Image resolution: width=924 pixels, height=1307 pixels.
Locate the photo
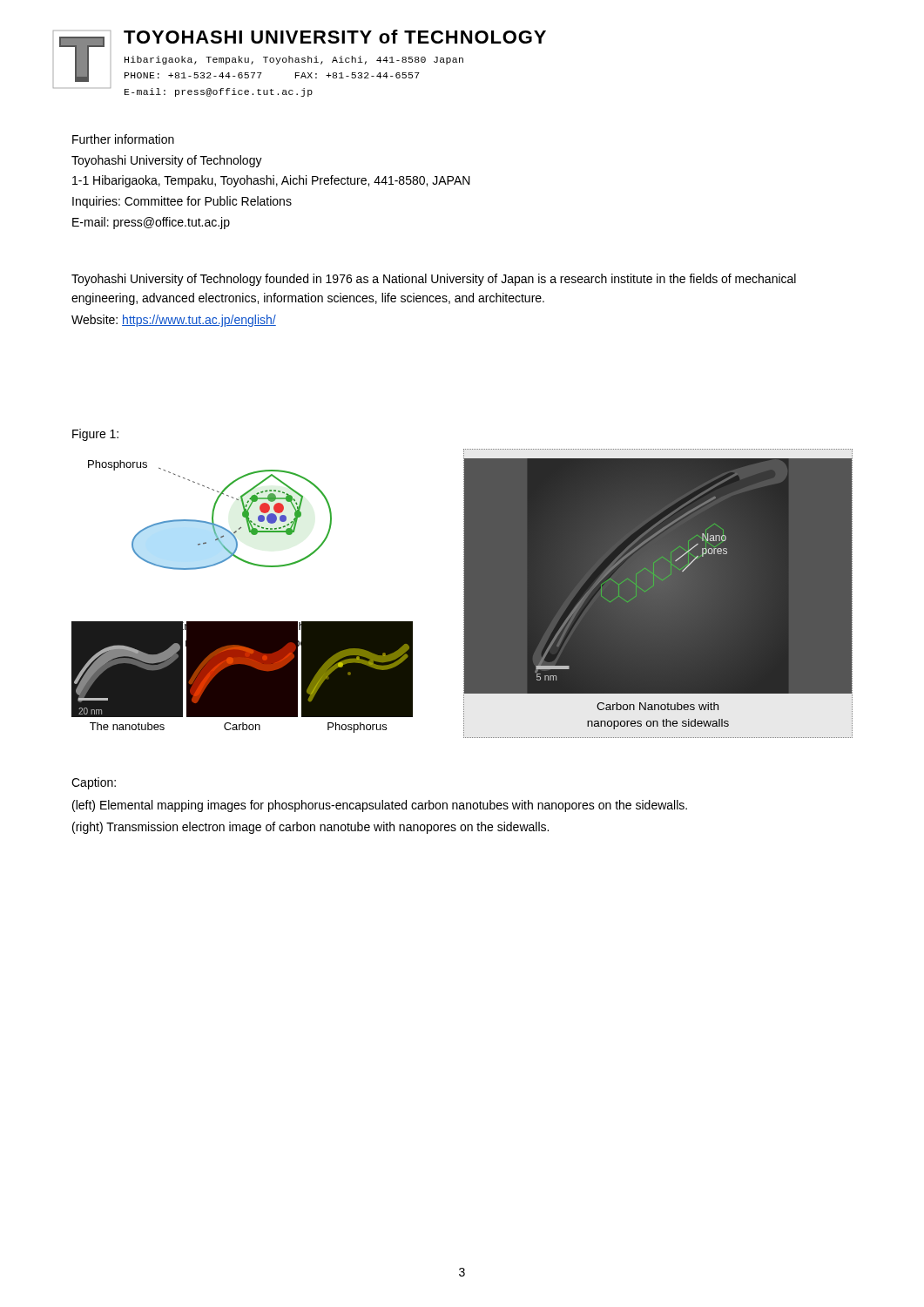coord(462,606)
